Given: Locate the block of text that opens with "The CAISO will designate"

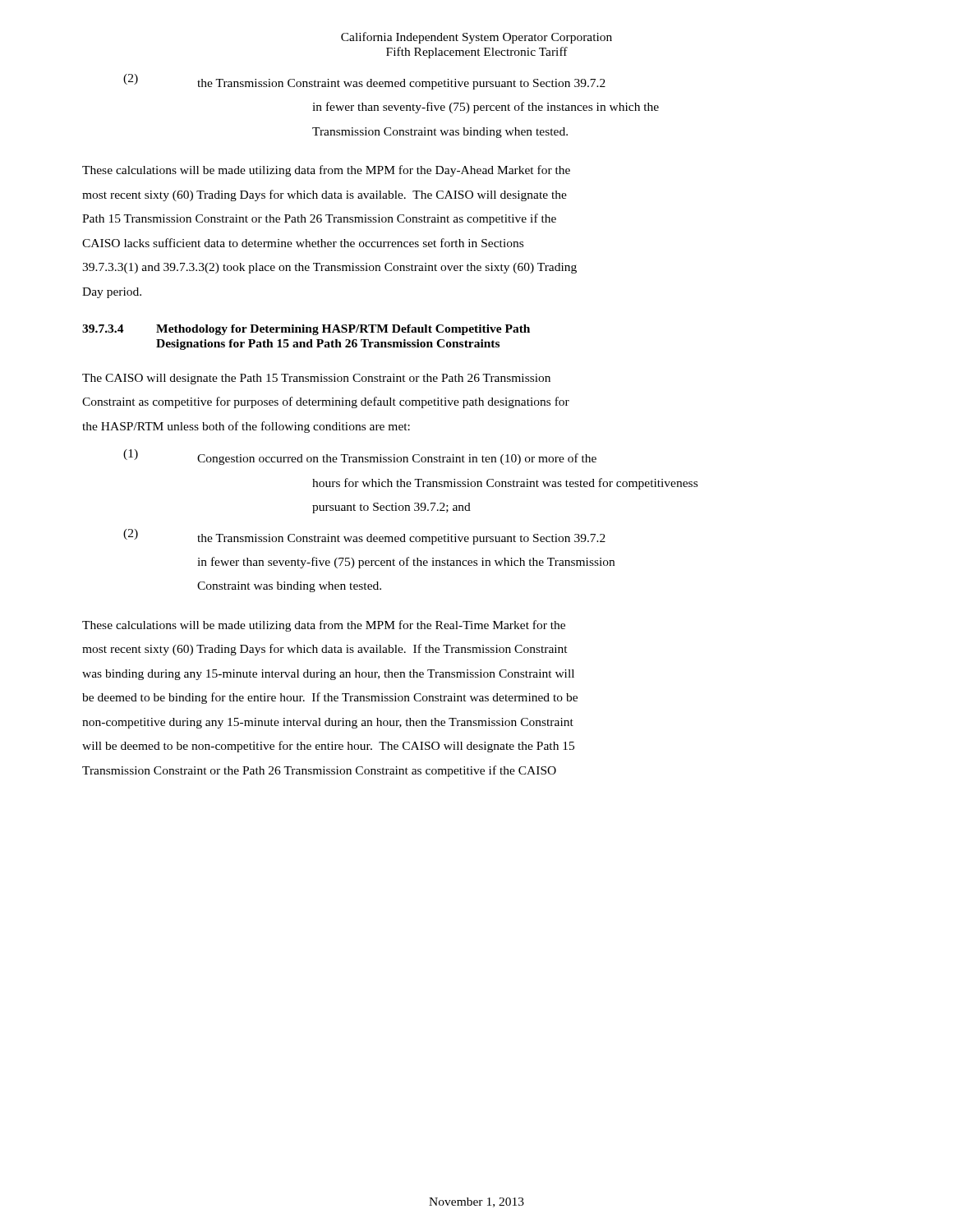Looking at the screenshot, I should click(476, 402).
